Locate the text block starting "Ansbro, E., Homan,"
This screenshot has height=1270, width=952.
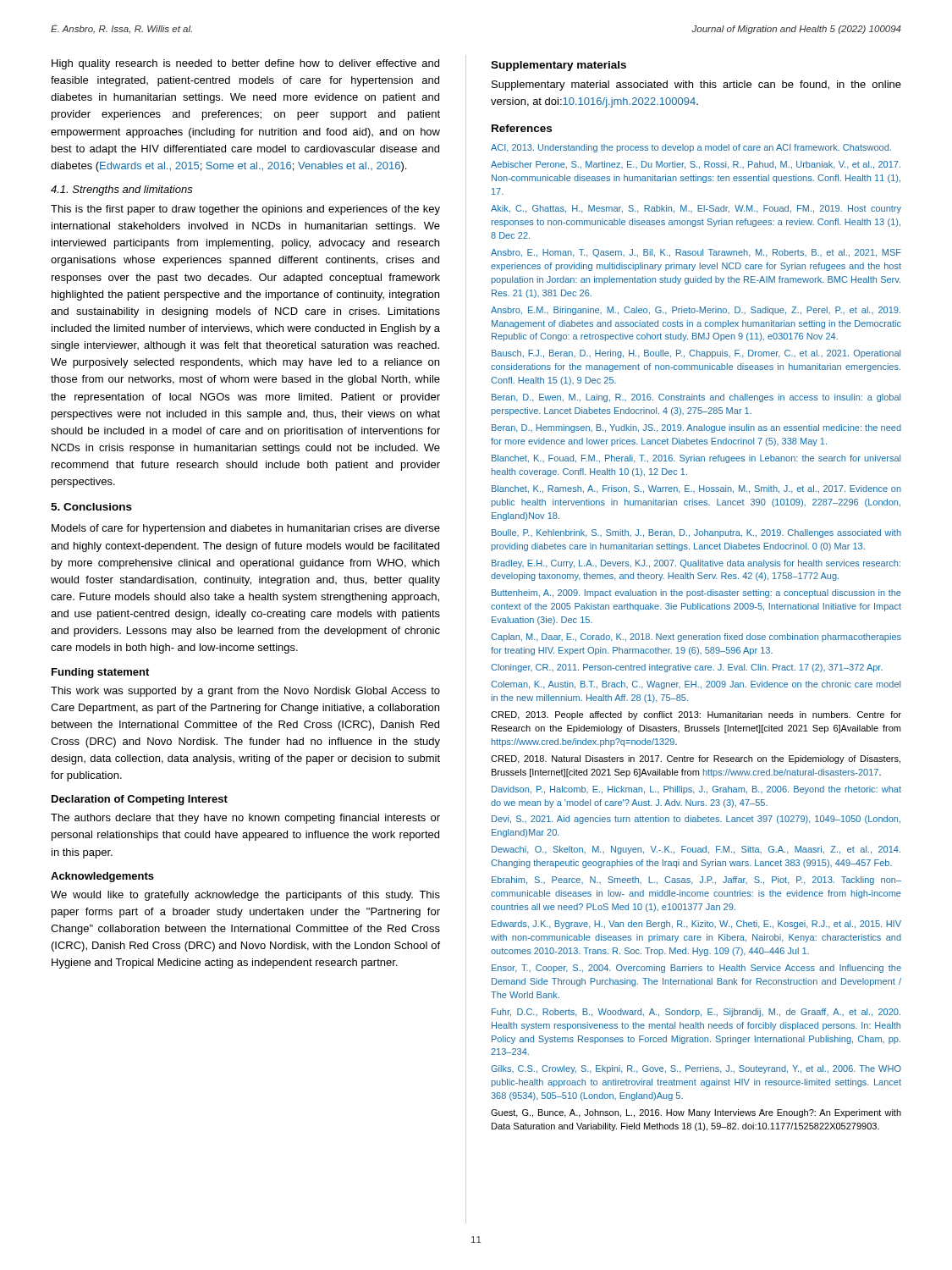[696, 272]
